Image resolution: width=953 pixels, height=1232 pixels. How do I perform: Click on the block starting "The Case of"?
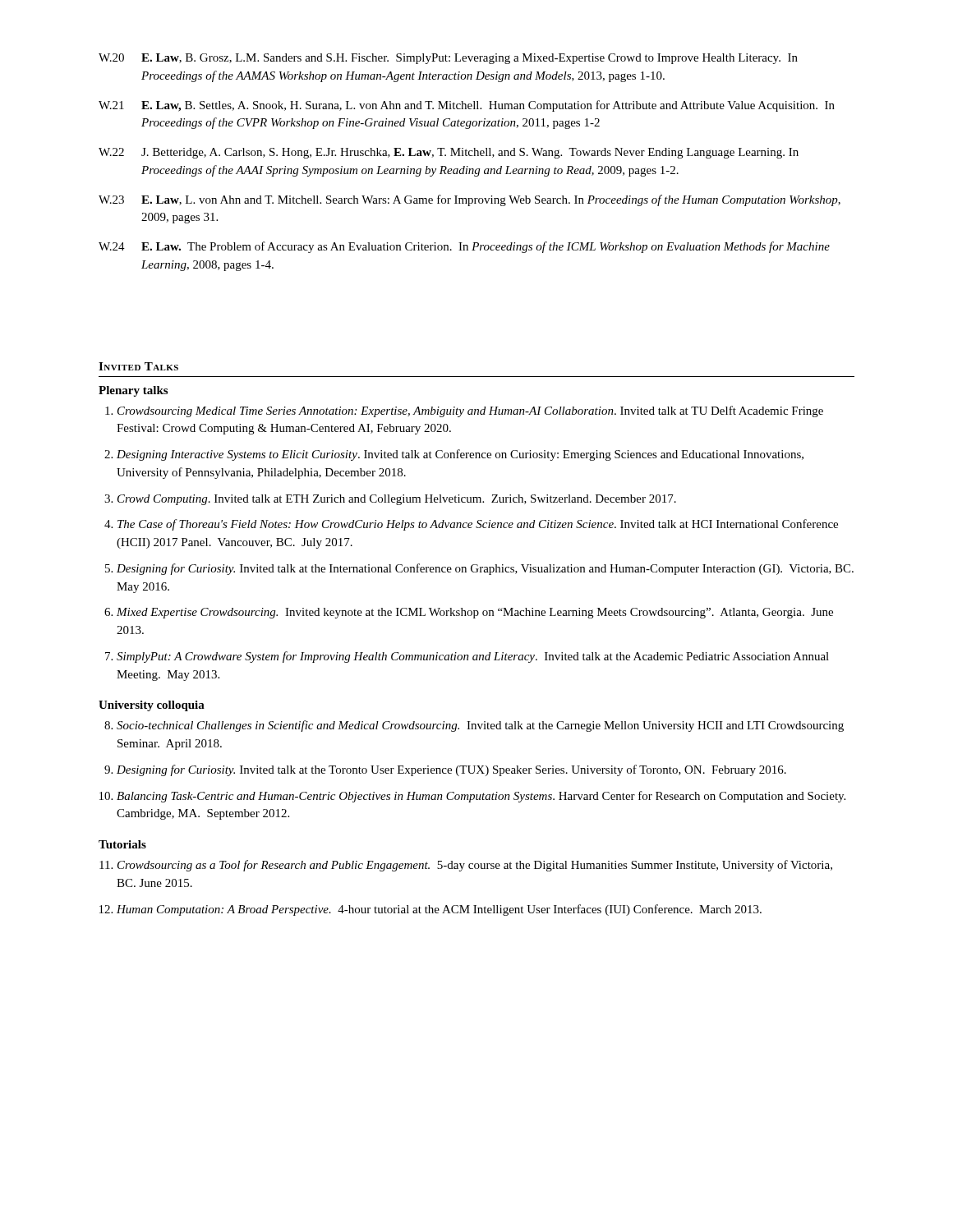point(478,533)
